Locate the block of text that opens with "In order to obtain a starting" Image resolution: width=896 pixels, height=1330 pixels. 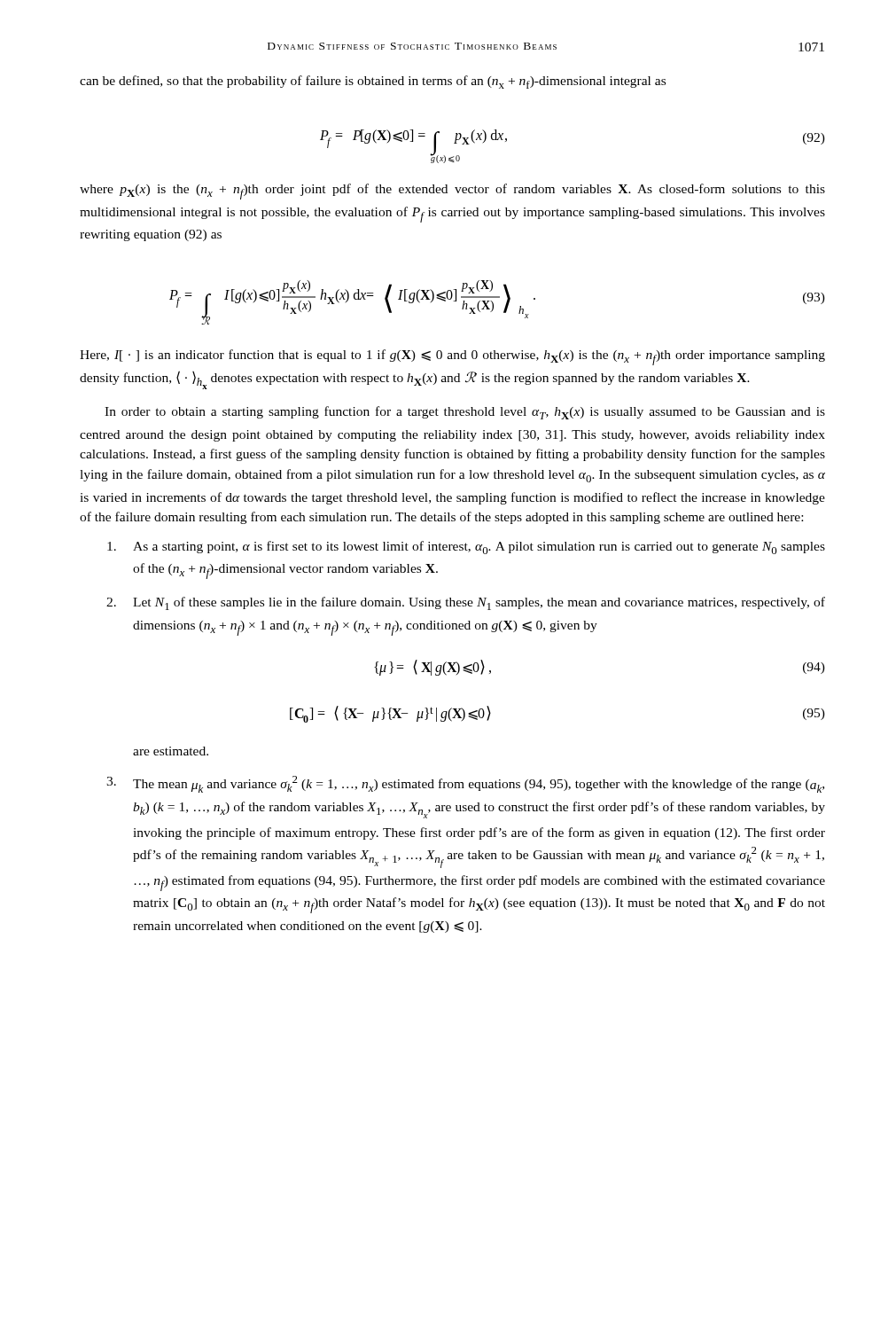(x=452, y=464)
